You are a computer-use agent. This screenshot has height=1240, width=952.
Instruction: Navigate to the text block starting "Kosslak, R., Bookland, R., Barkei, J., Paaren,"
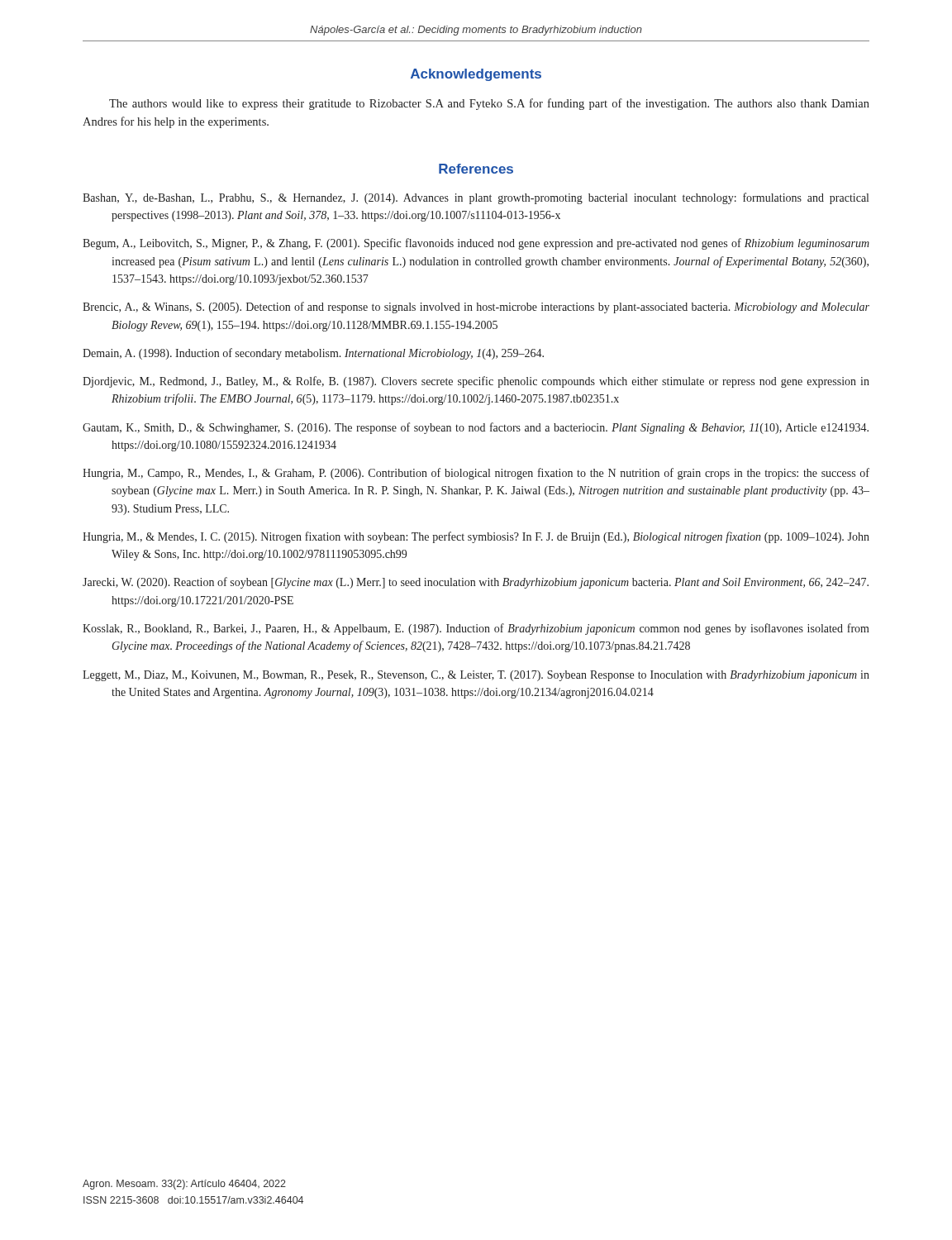[476, 638]
